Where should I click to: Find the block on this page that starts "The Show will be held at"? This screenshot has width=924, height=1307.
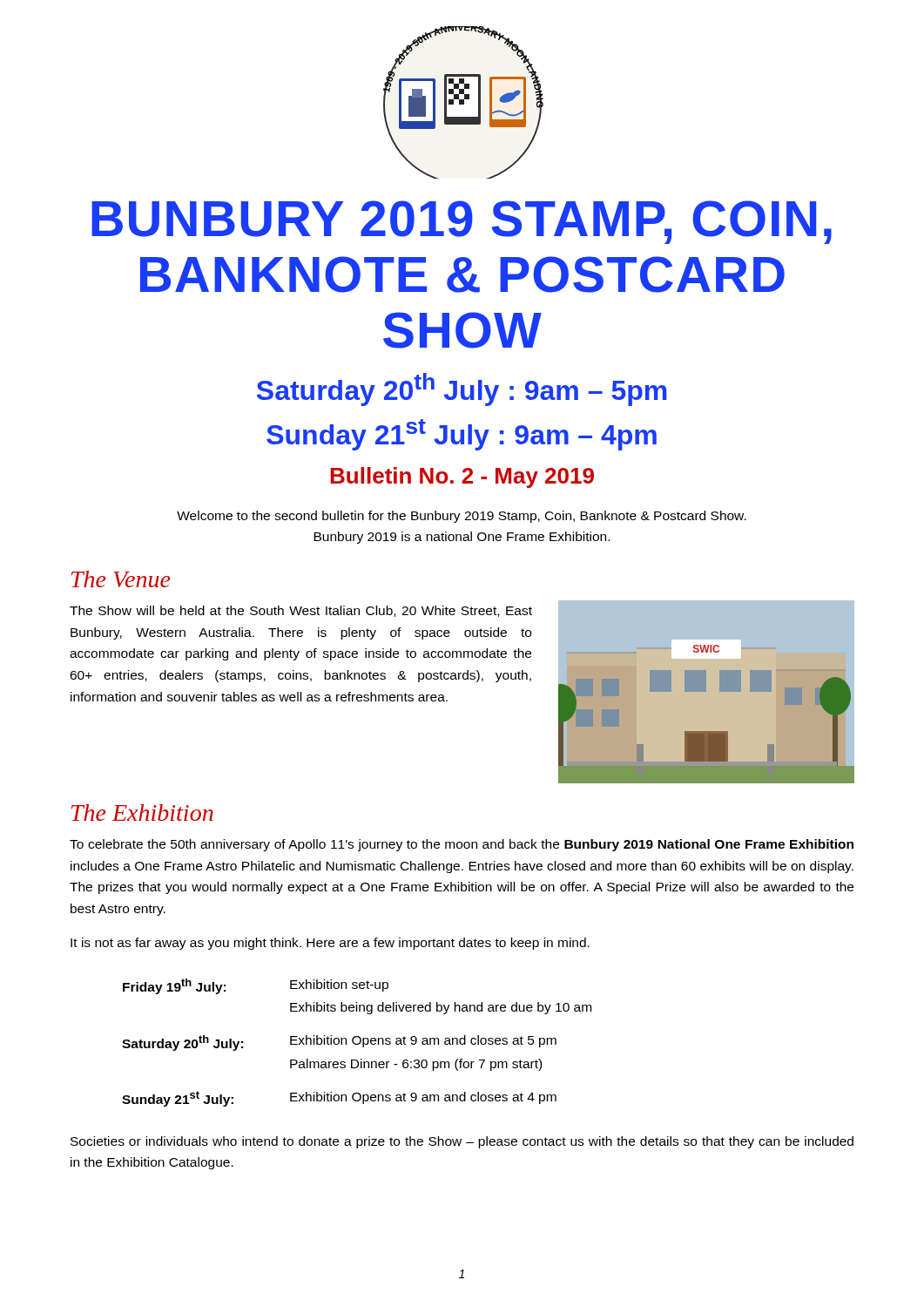[301, 653]
